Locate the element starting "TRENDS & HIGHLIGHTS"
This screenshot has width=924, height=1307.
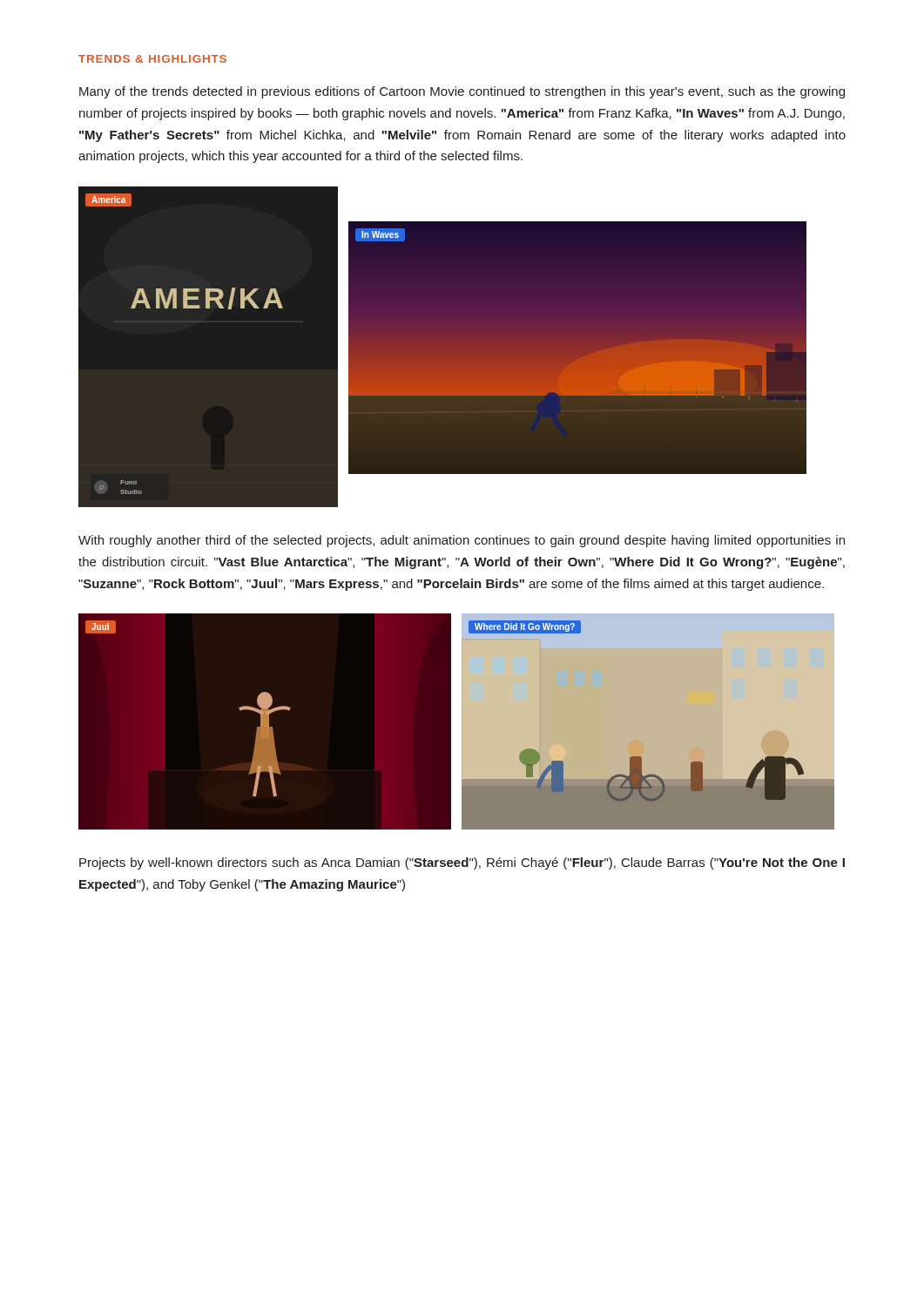tap(153, 59)
